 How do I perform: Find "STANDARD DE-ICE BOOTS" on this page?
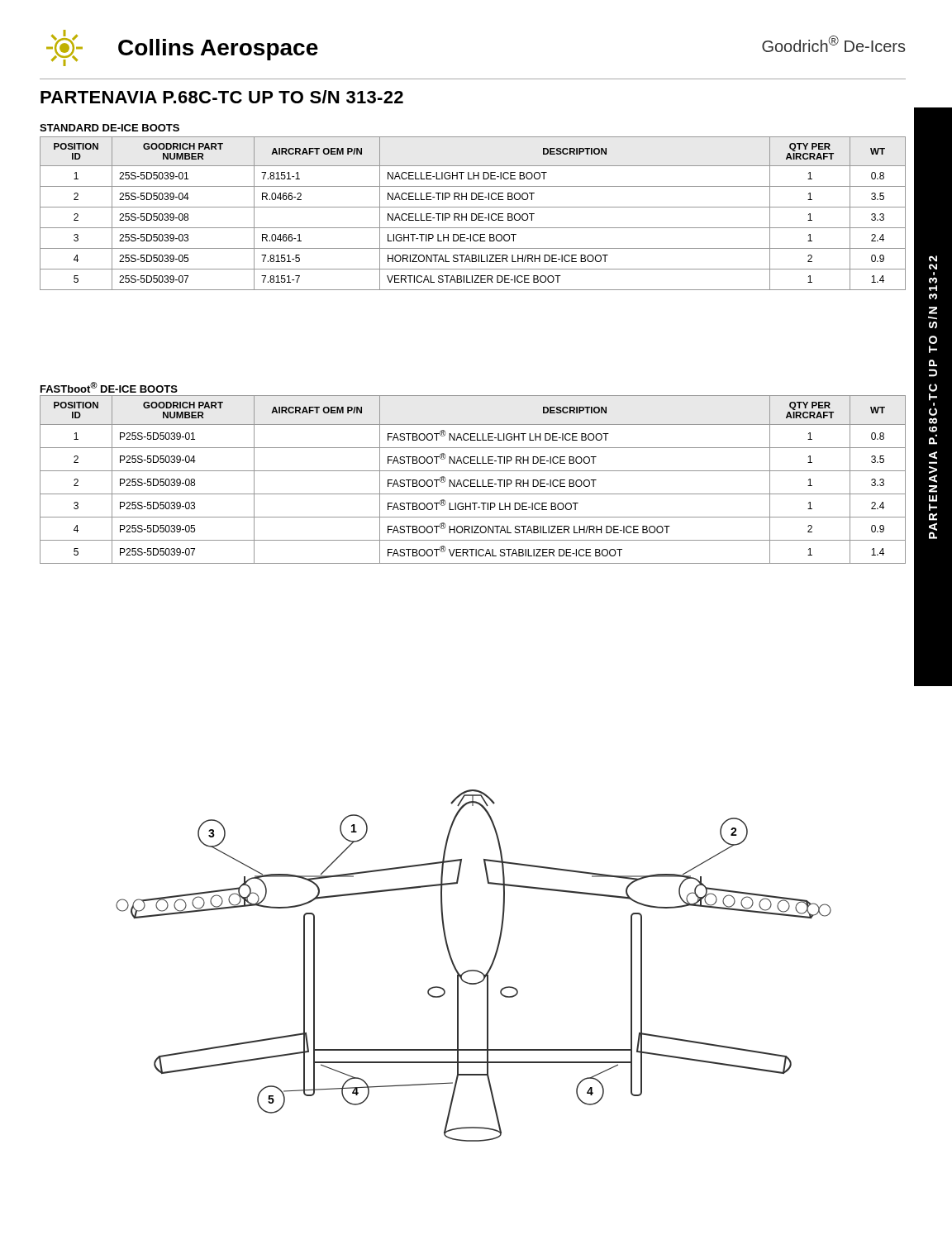click(x=110, y=128)
